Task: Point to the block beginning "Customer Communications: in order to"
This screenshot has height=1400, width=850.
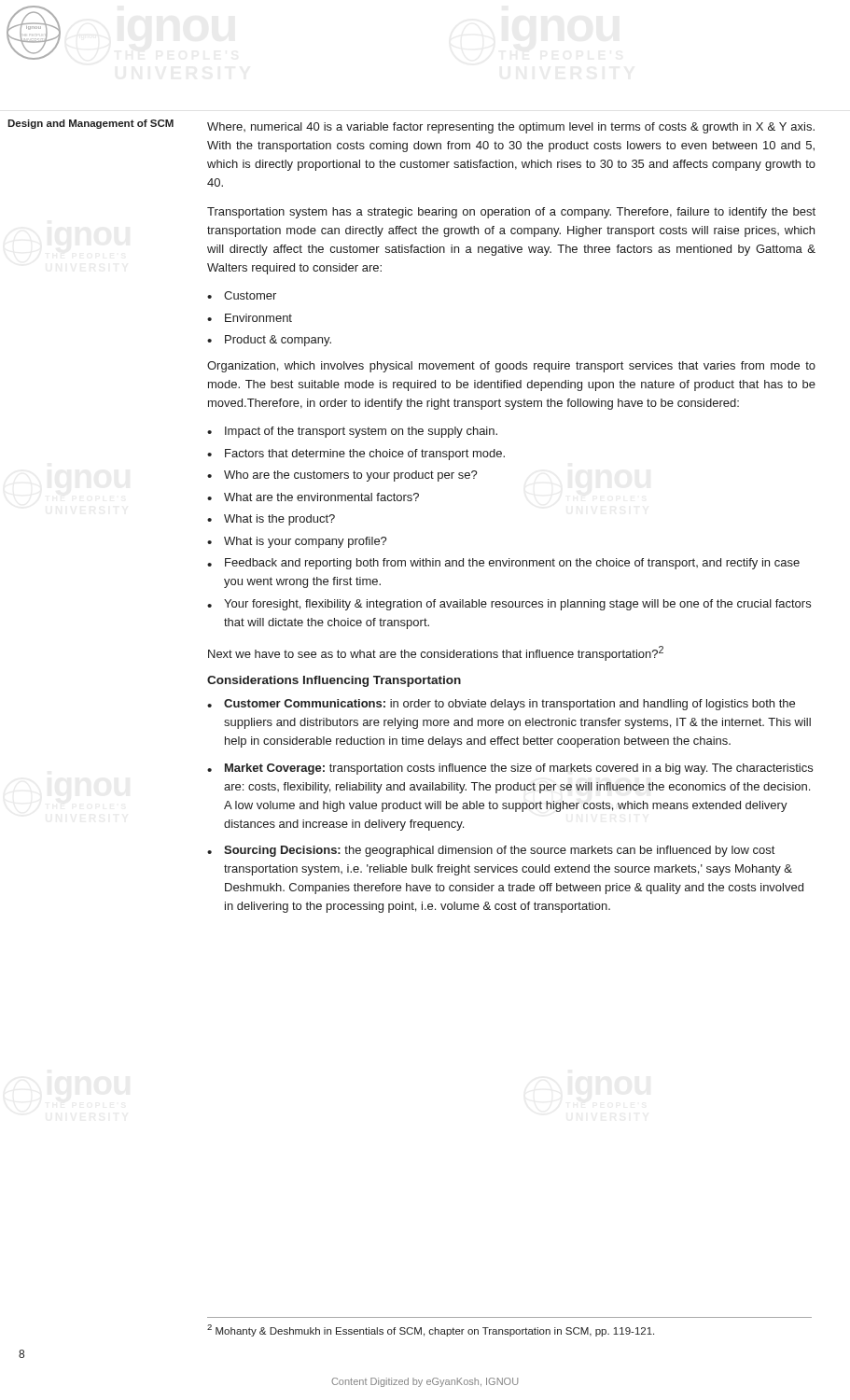Action: 518,722
